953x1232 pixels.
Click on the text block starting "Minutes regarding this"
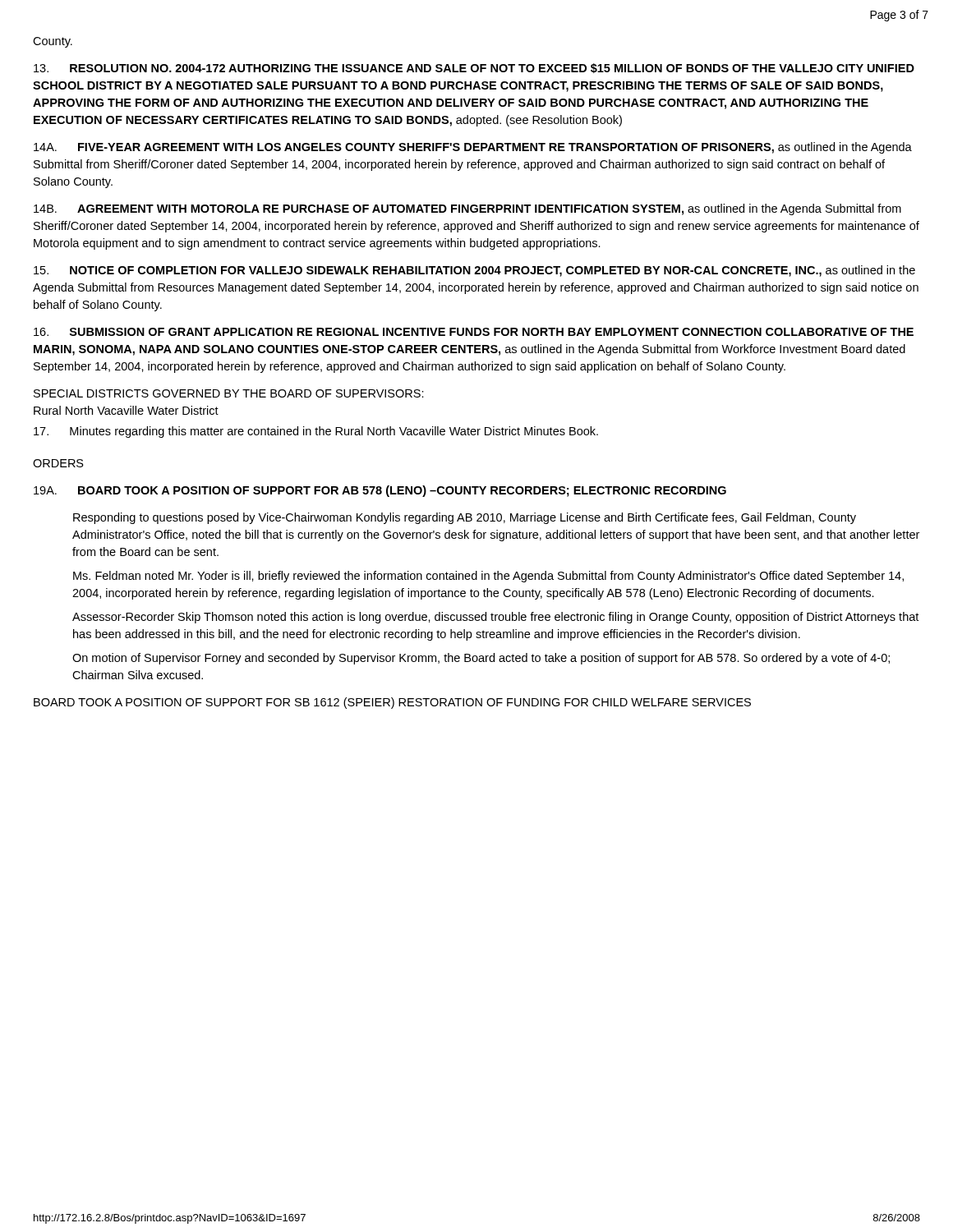tap(316, 431)
